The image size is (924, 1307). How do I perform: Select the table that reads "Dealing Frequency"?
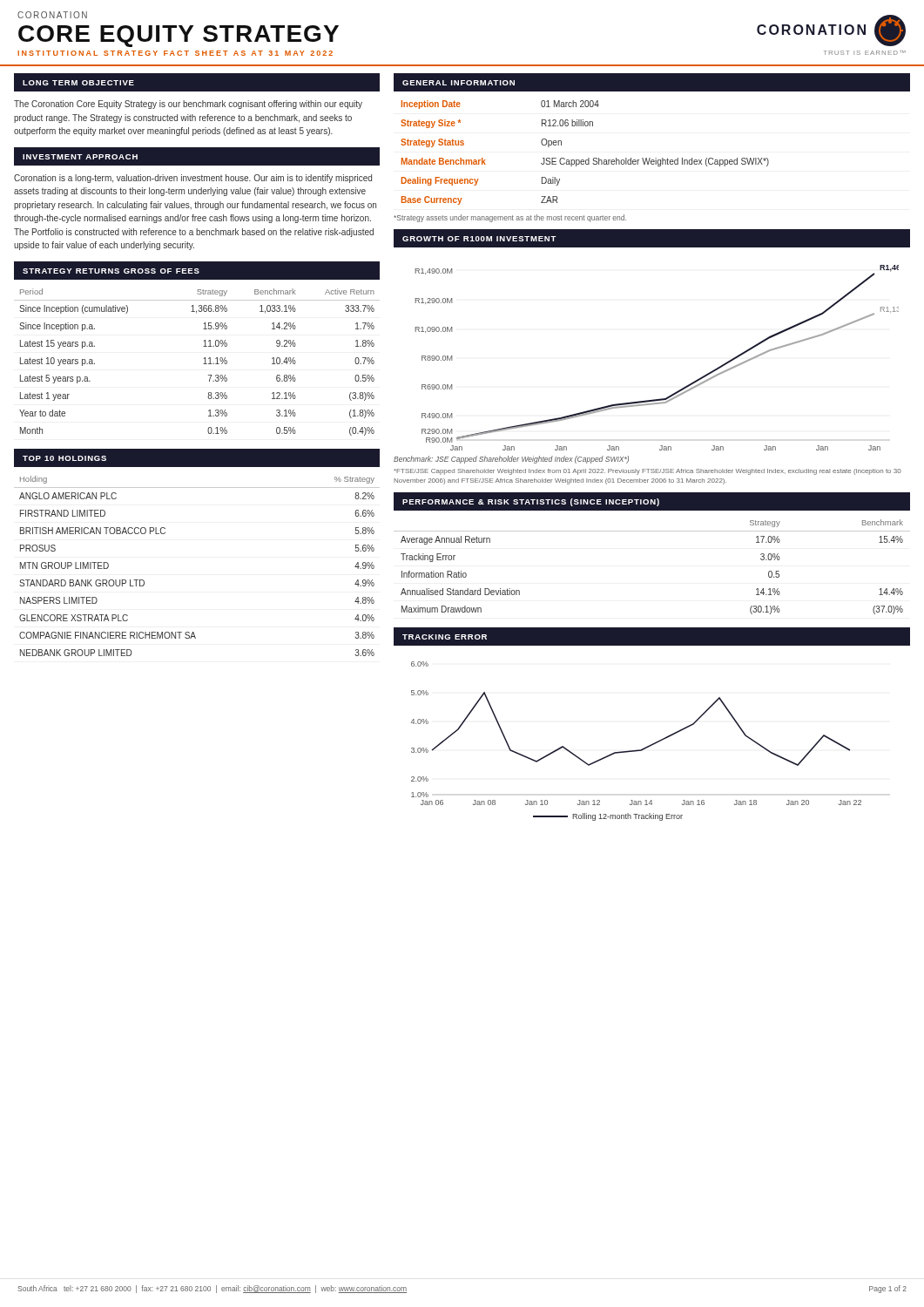tap(652, 153)
